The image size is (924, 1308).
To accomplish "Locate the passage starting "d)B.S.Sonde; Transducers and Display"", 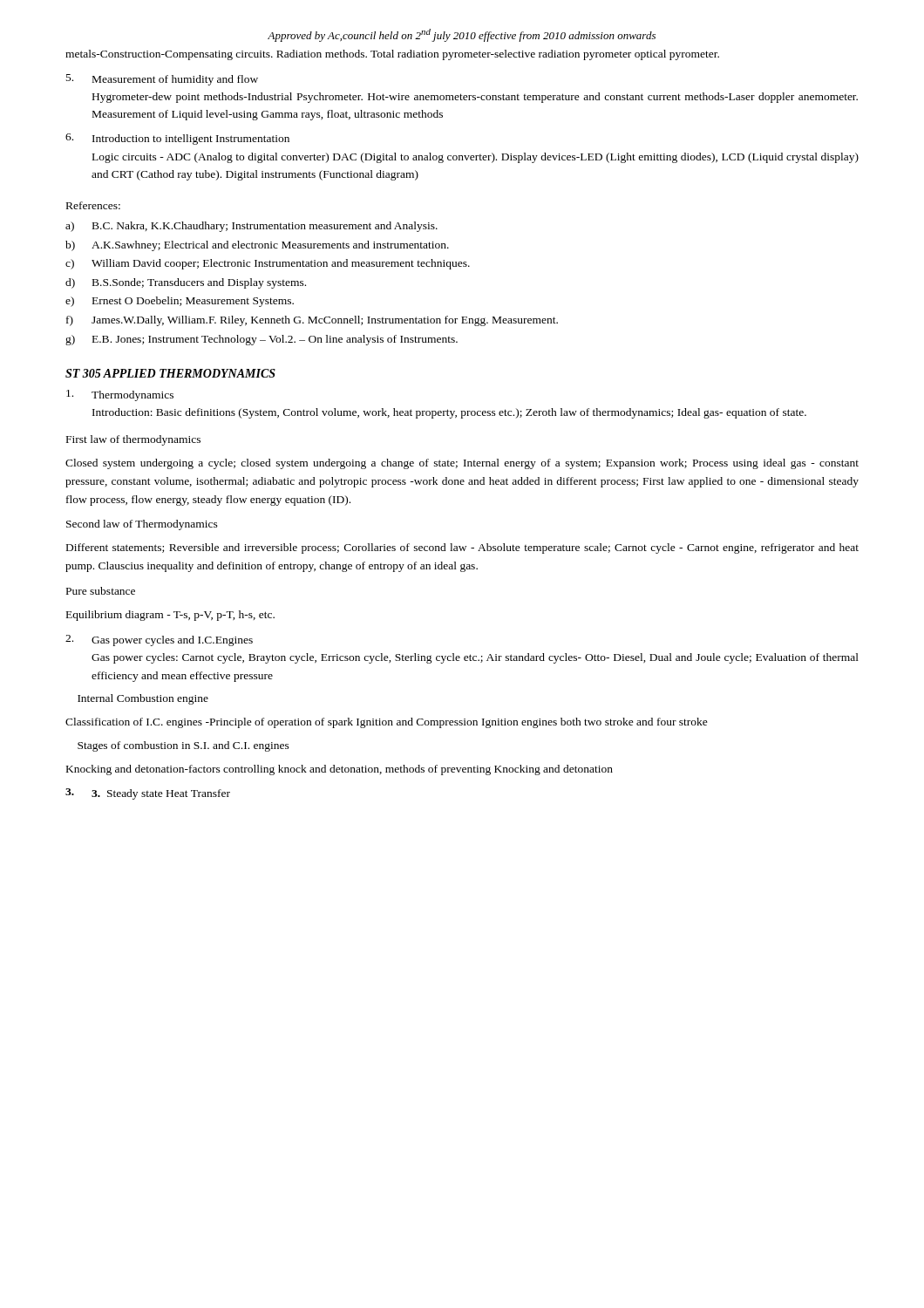I will 186,282.
